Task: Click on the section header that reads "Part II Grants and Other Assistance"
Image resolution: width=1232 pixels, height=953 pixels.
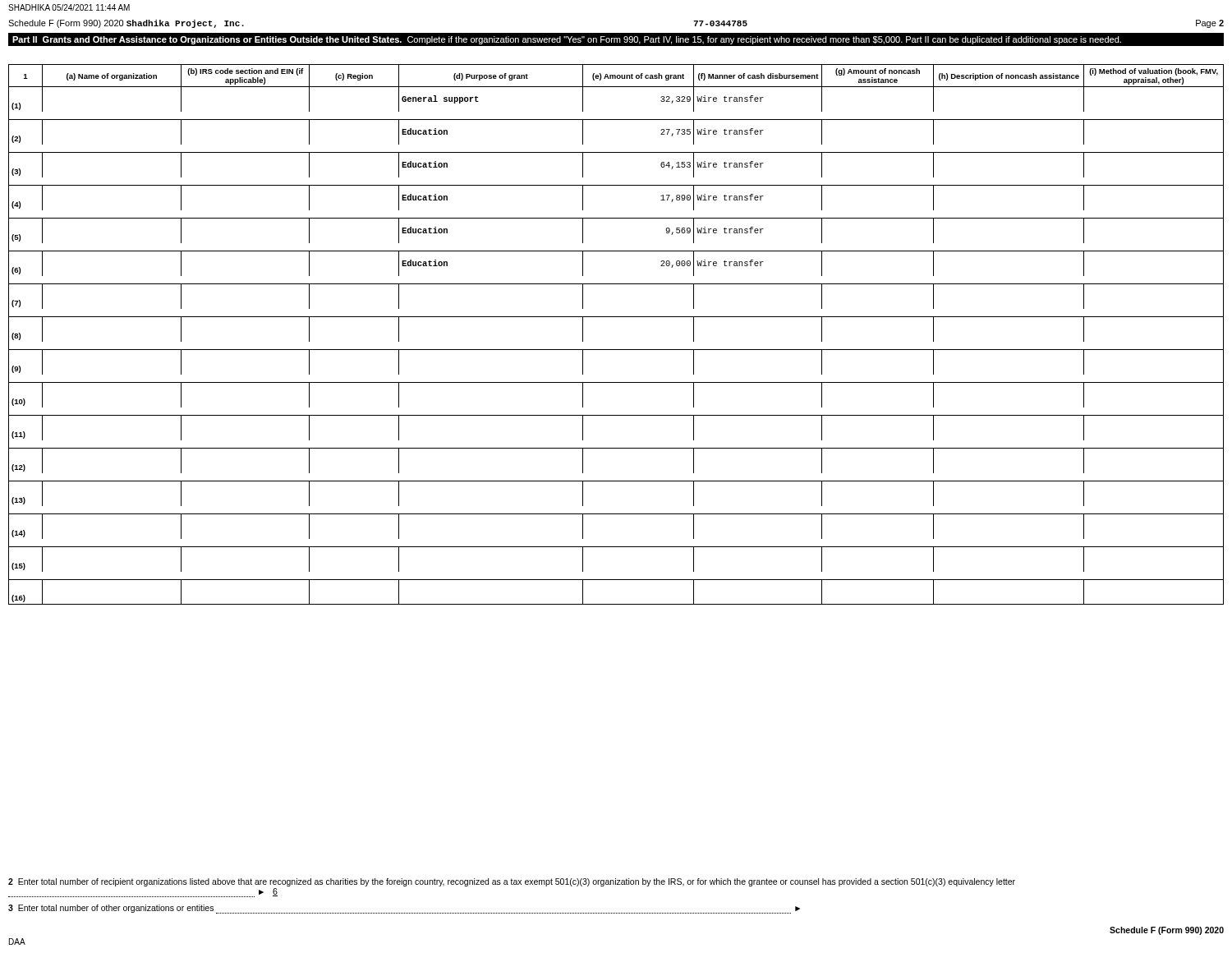Action: tap(567, 39)
